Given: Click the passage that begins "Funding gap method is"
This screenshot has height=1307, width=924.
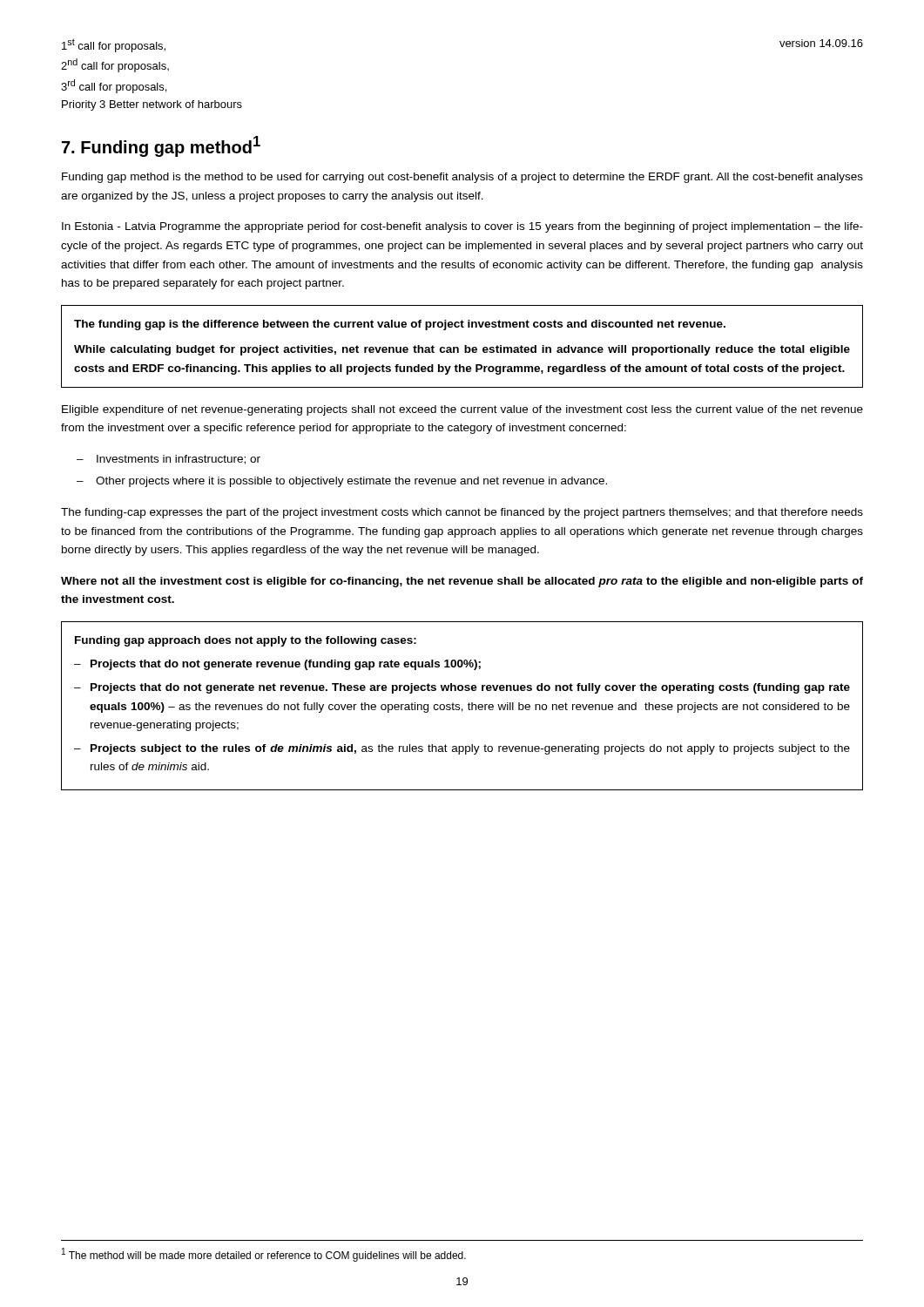Looking at the screenshot, I should (x=462, y=186).
